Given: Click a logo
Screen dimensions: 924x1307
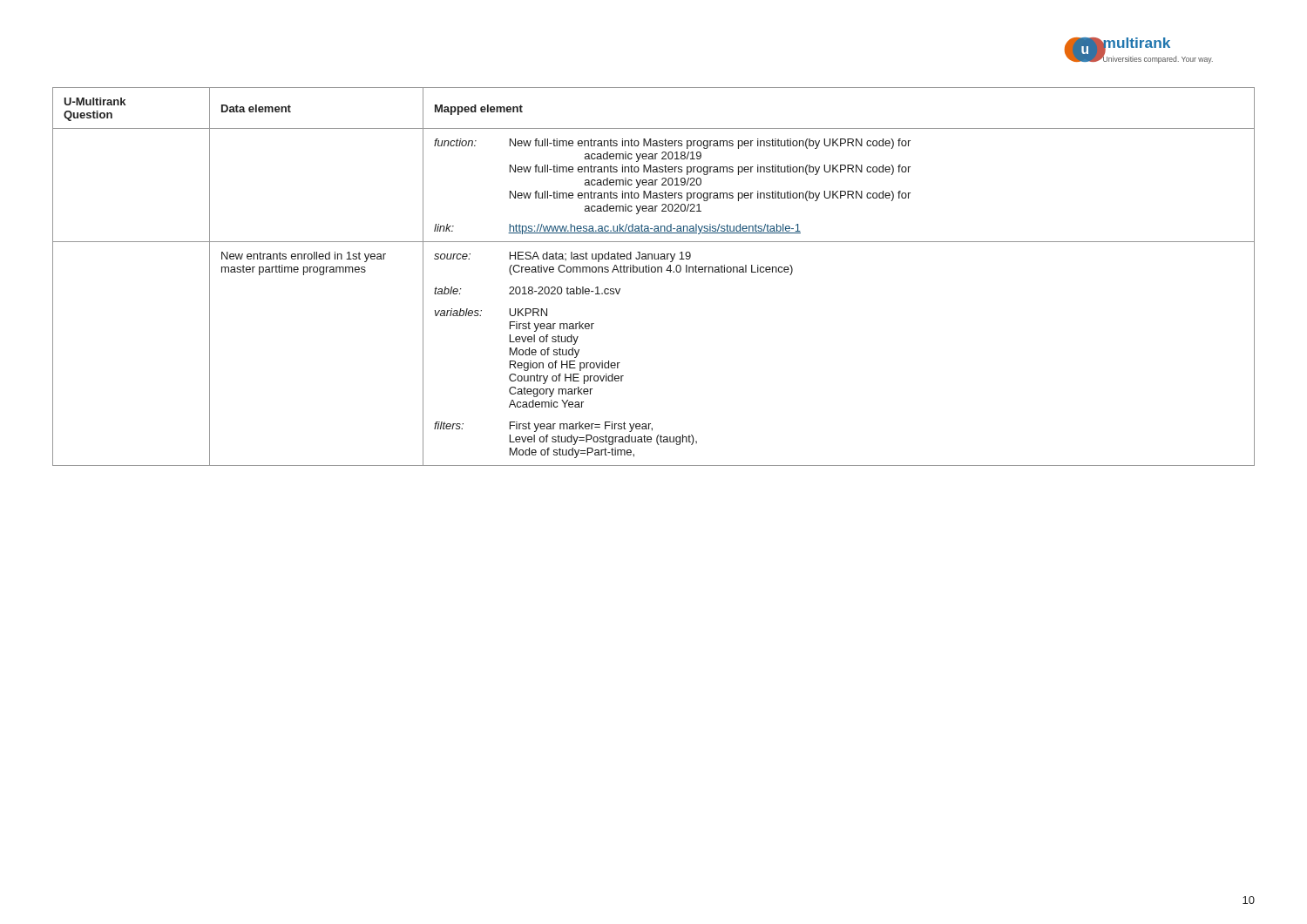Looking at the screenshot, I should point(1159,51).
